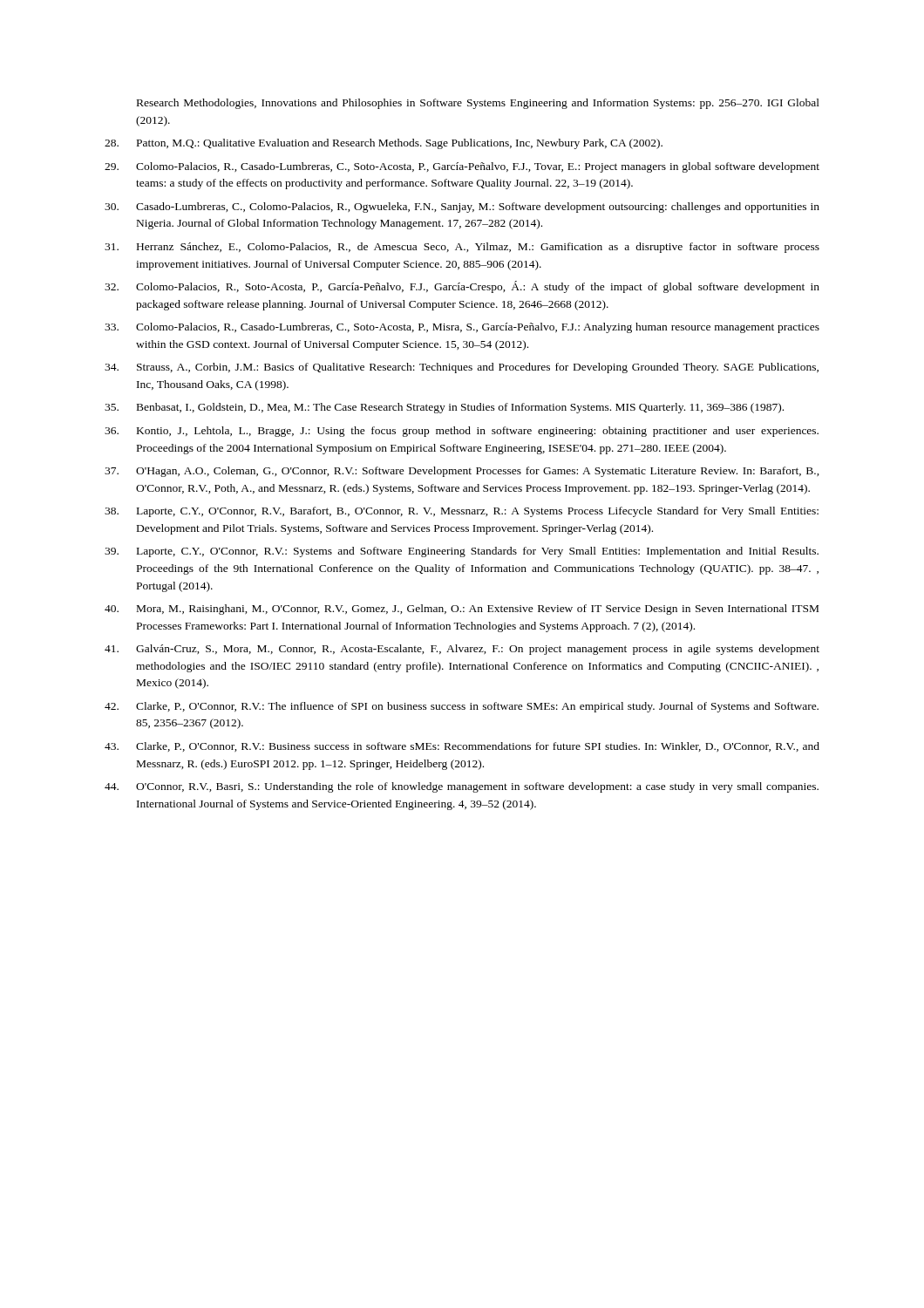
Task: Click on the element starting "33. Colomo-Palacios, R., Casado-Lumbreras, C., Soto-Acosta, P., Misra,"
Action: 462,336
